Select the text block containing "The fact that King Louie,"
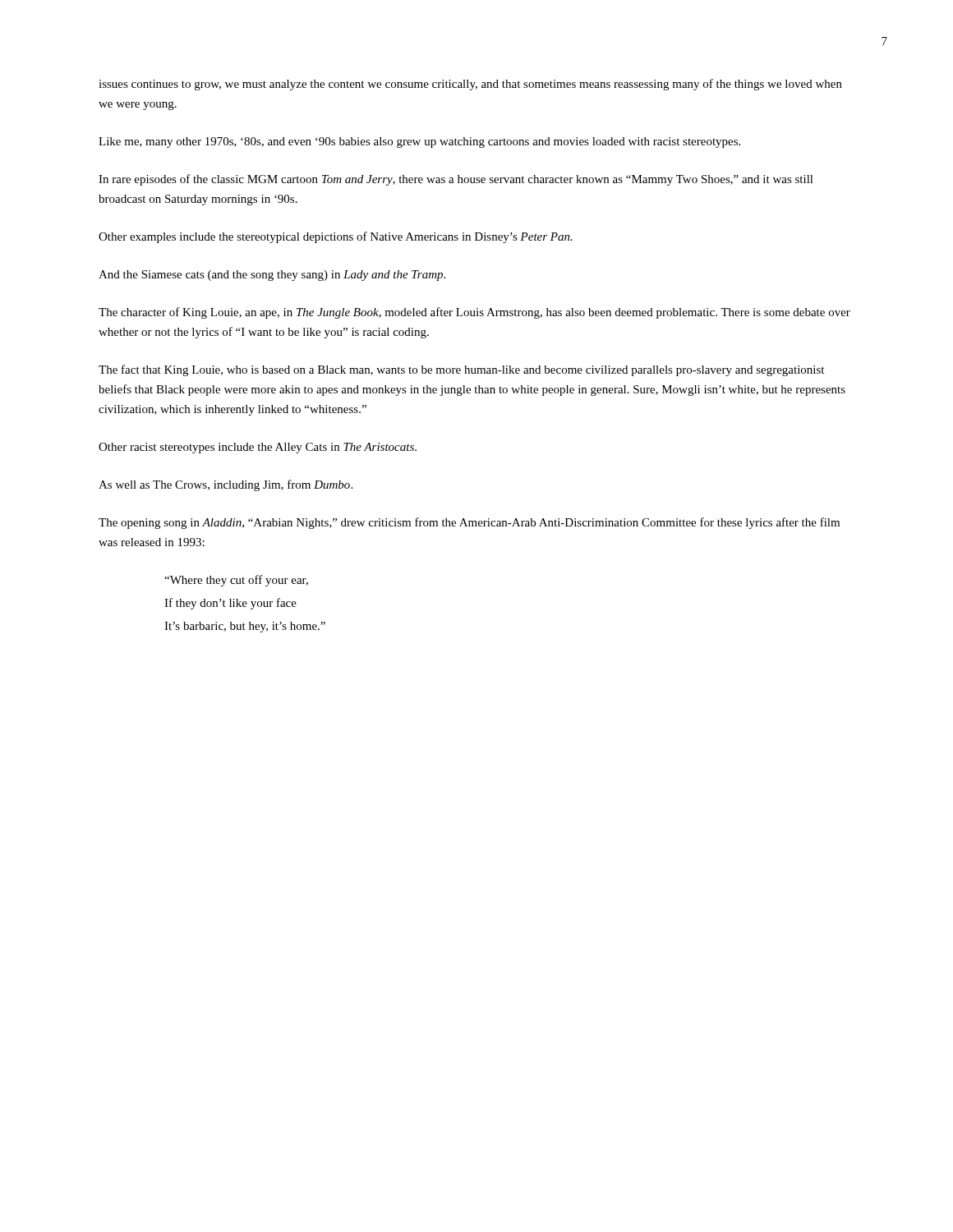This screenshot has height=1232, width=953. [x=472, y=389]
